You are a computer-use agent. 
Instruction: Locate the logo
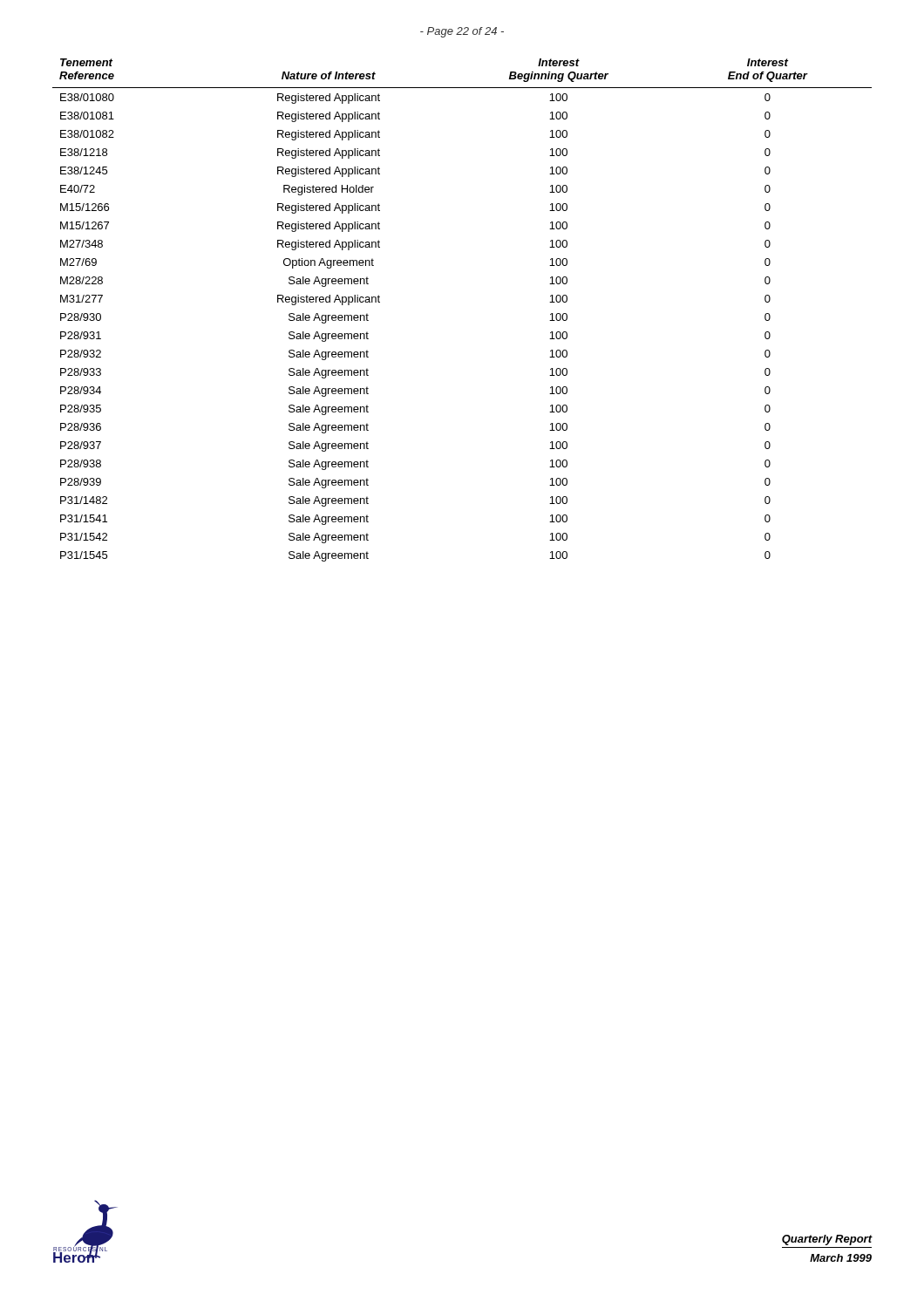(x=109, y=1232)
